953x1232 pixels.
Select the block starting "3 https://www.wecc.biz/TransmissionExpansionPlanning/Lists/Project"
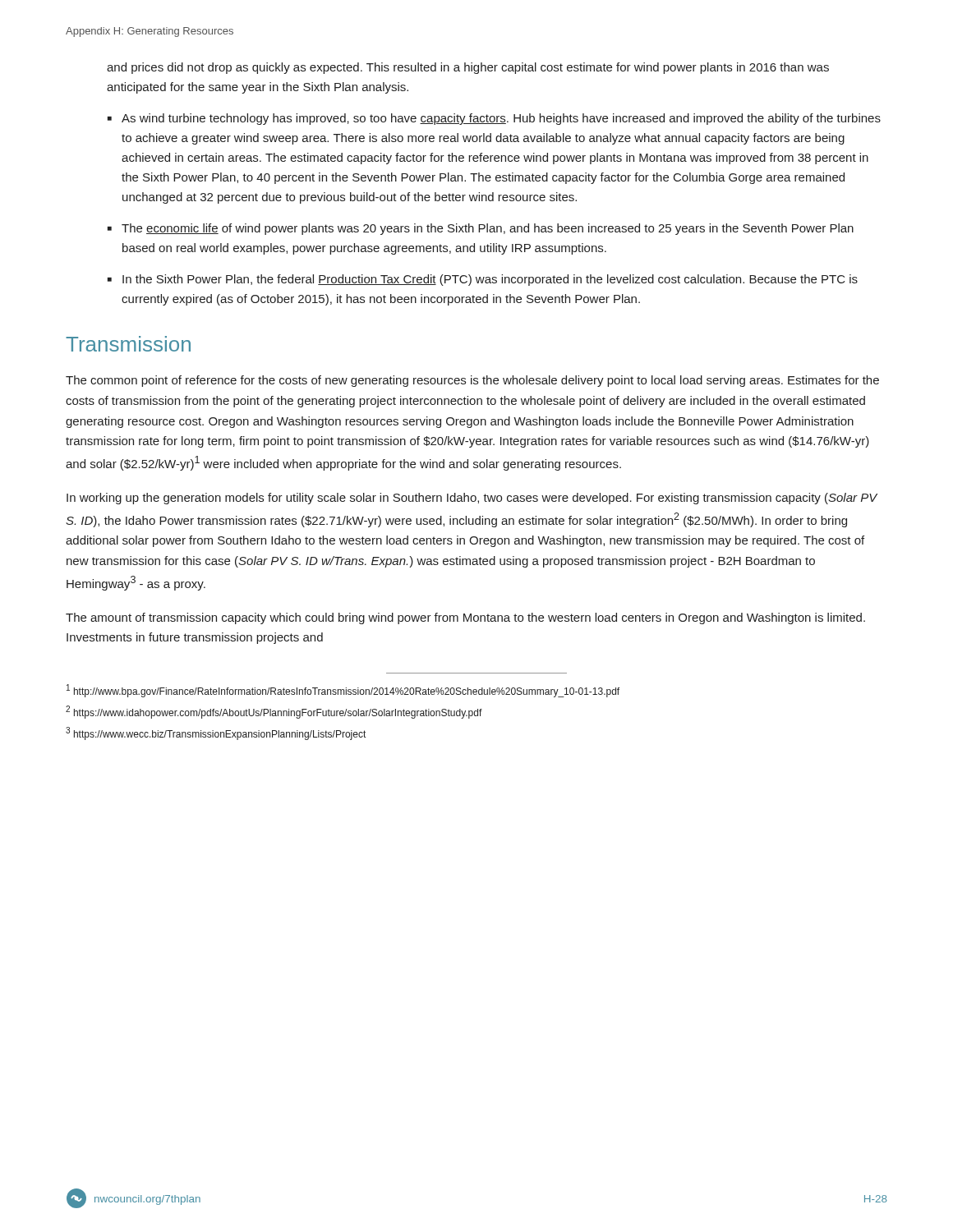[216, 733]
